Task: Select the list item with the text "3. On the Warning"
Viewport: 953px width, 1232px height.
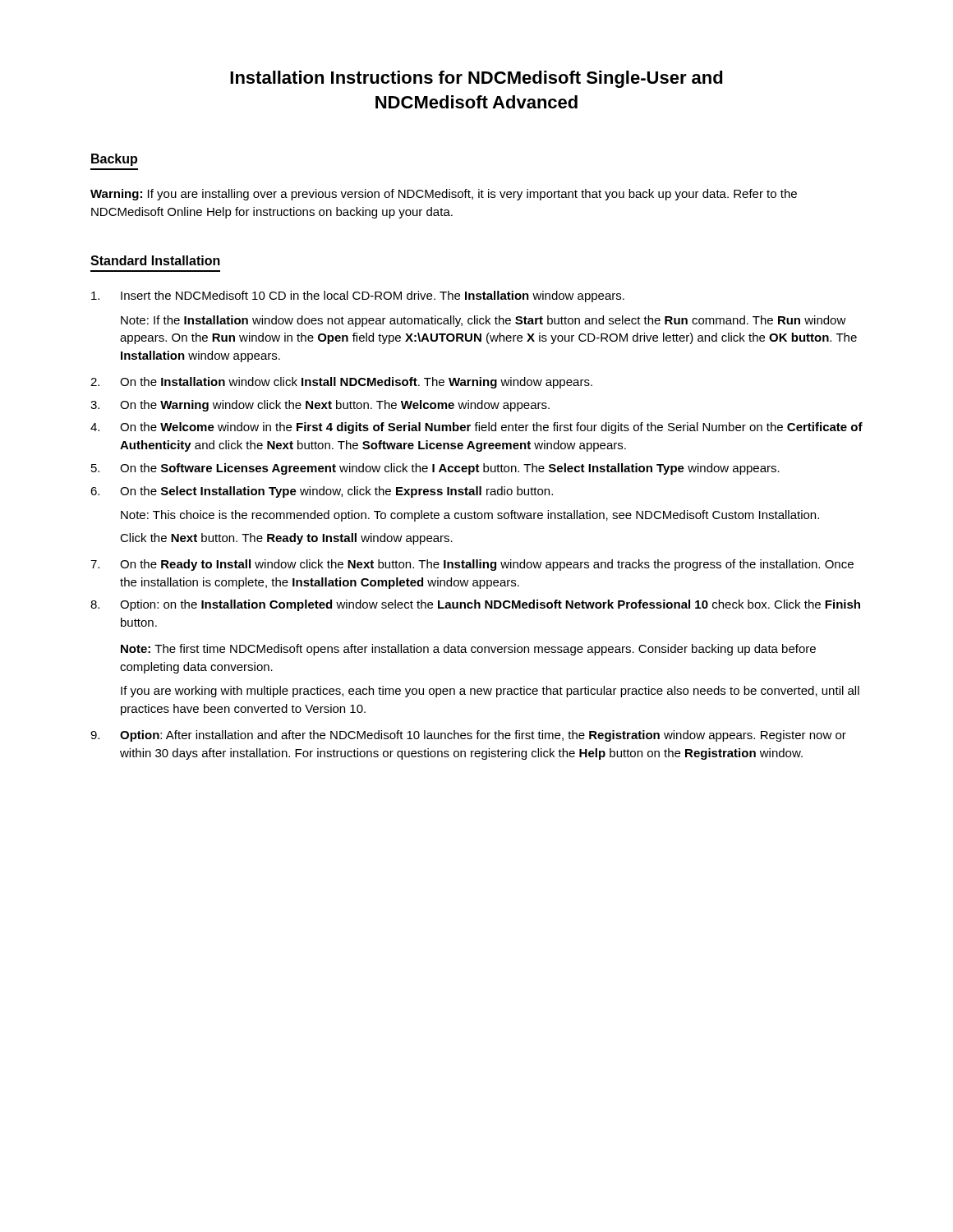Action: [x=476, y=405]
